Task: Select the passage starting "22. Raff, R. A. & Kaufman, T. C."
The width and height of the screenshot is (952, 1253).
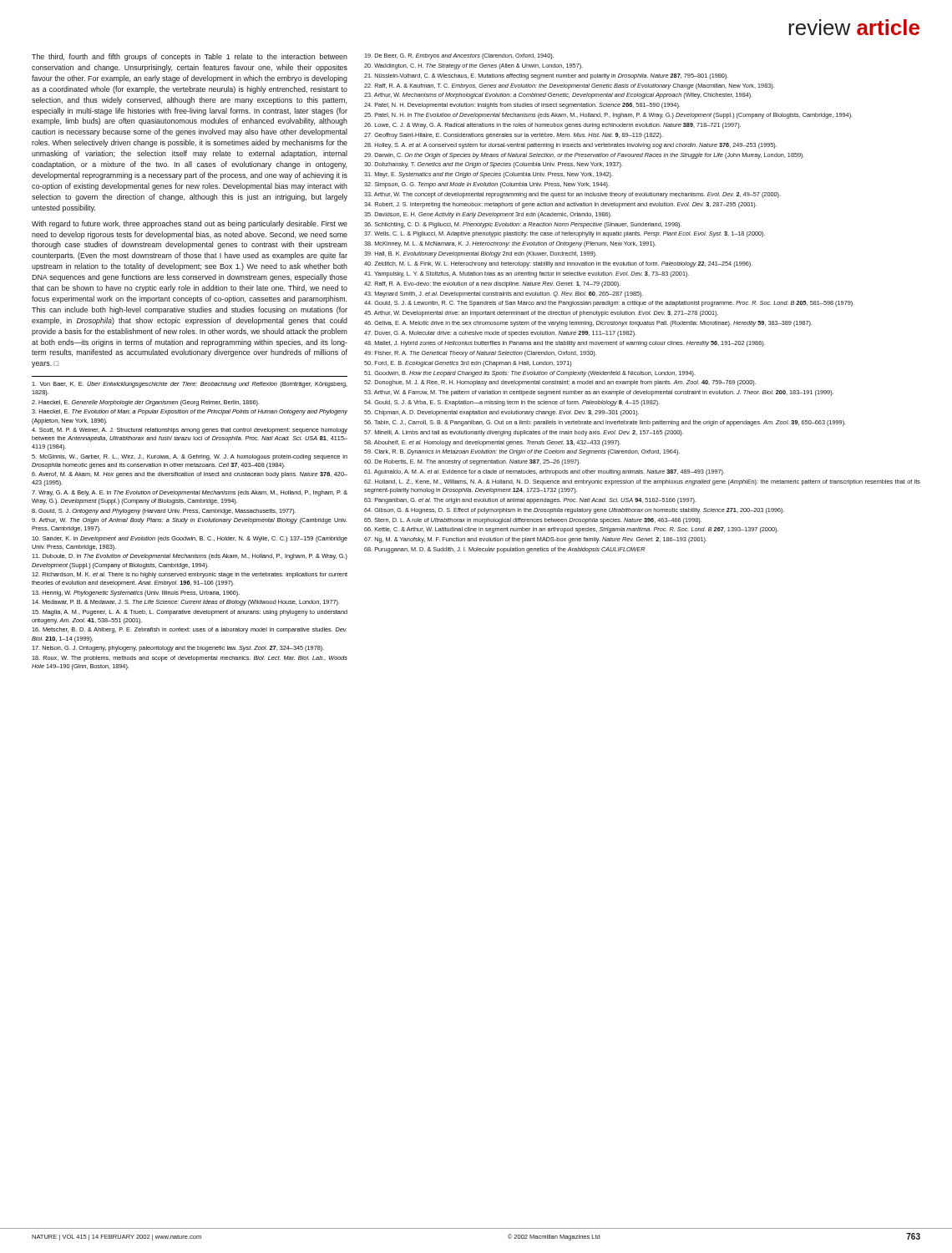Action: [x=569, y=85]
